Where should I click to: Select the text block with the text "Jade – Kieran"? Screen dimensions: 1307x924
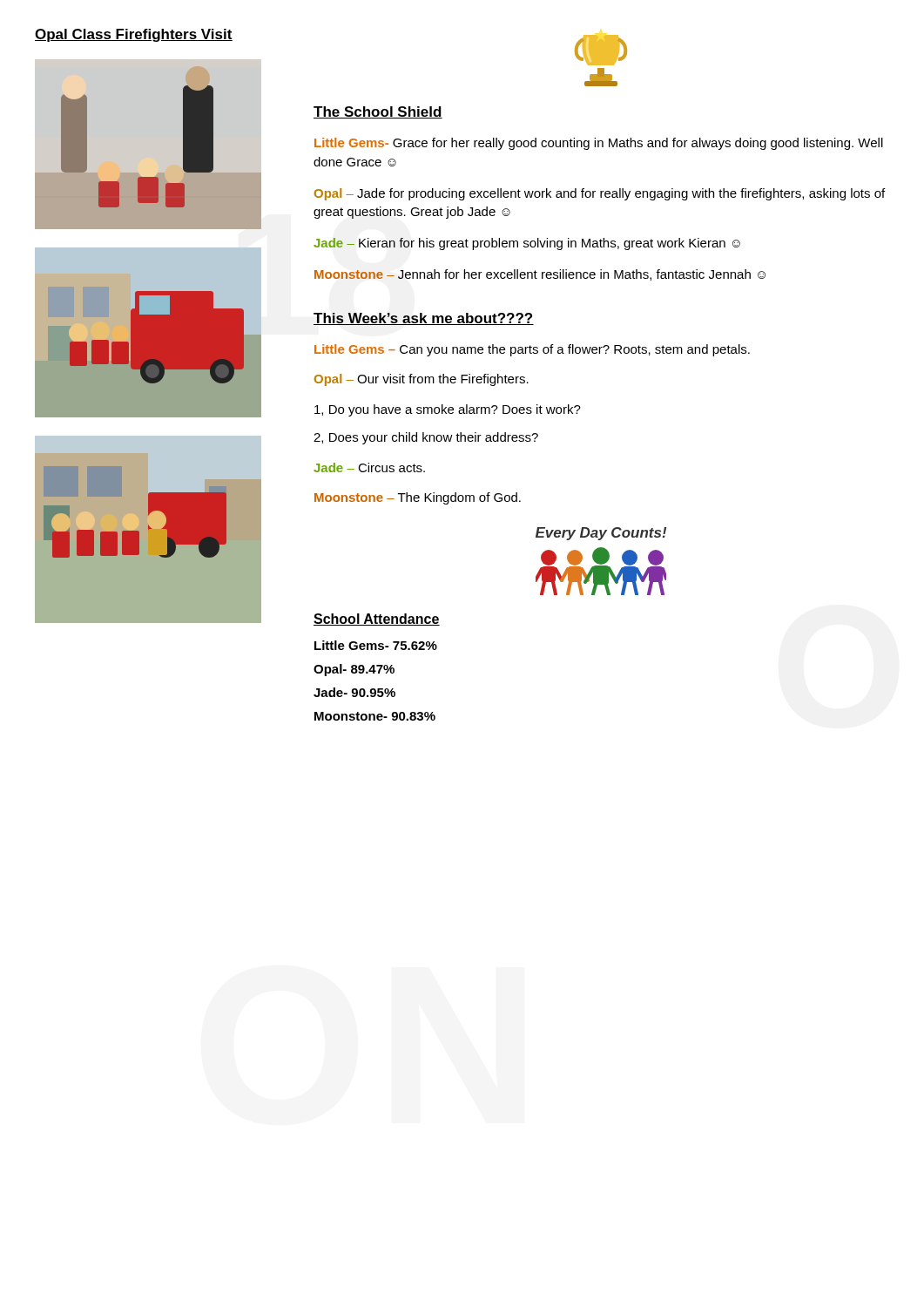tap(528, 243)
